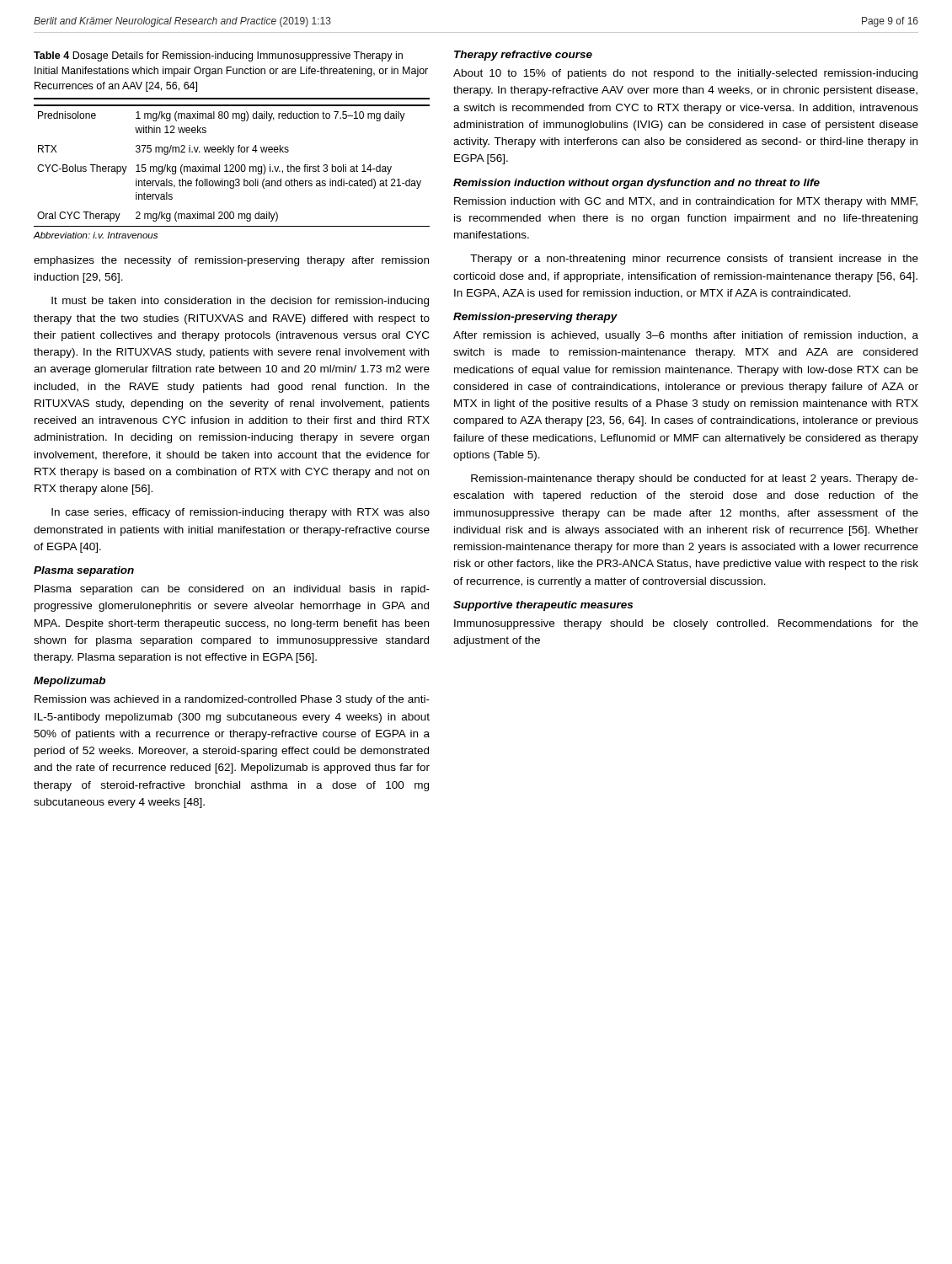Point to the element starting "Remission was achieved in a"
This screenshot has height=1264, width=952.
(232, 751)
